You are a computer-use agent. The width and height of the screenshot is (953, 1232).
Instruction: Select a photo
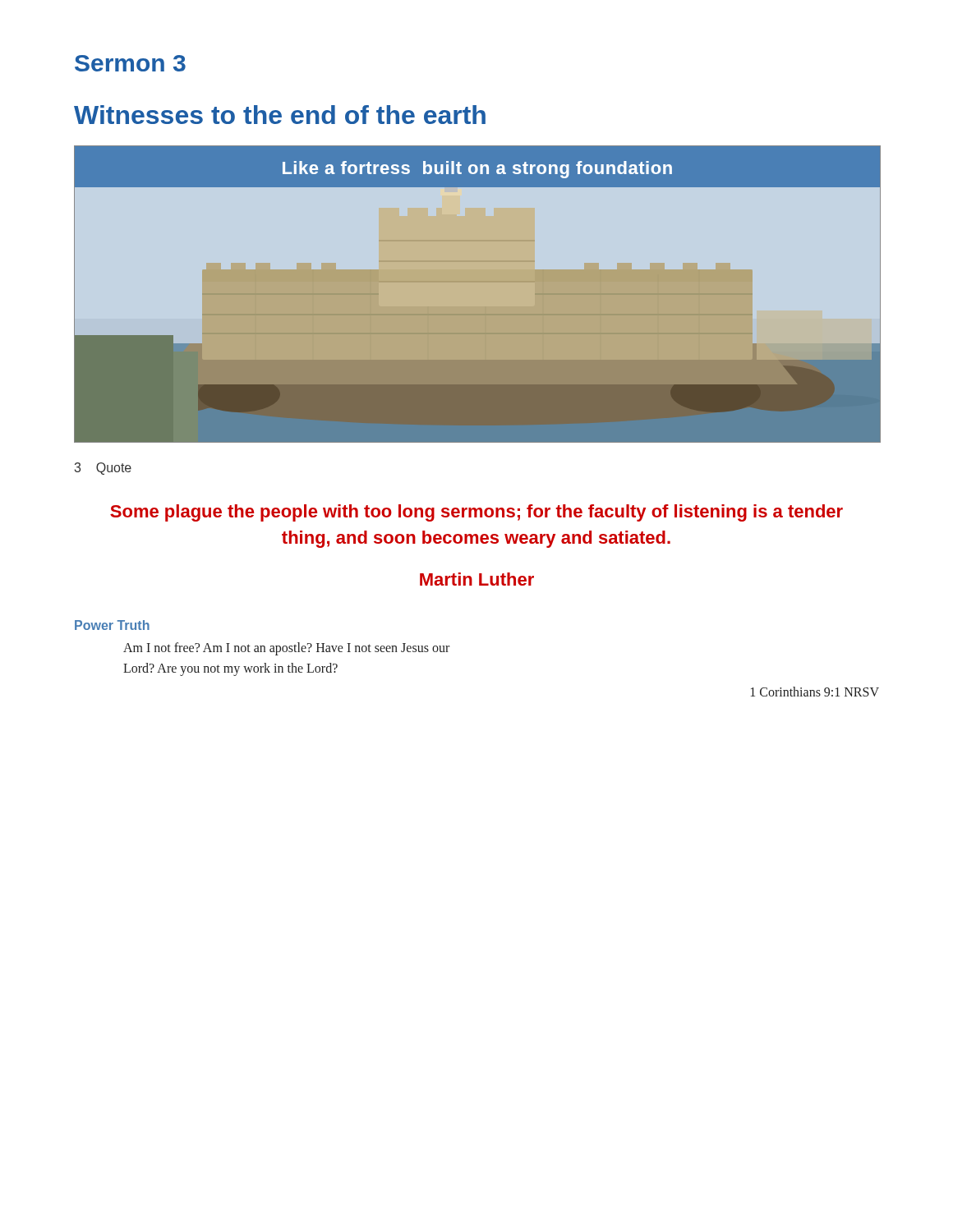(x=476, y=294)
